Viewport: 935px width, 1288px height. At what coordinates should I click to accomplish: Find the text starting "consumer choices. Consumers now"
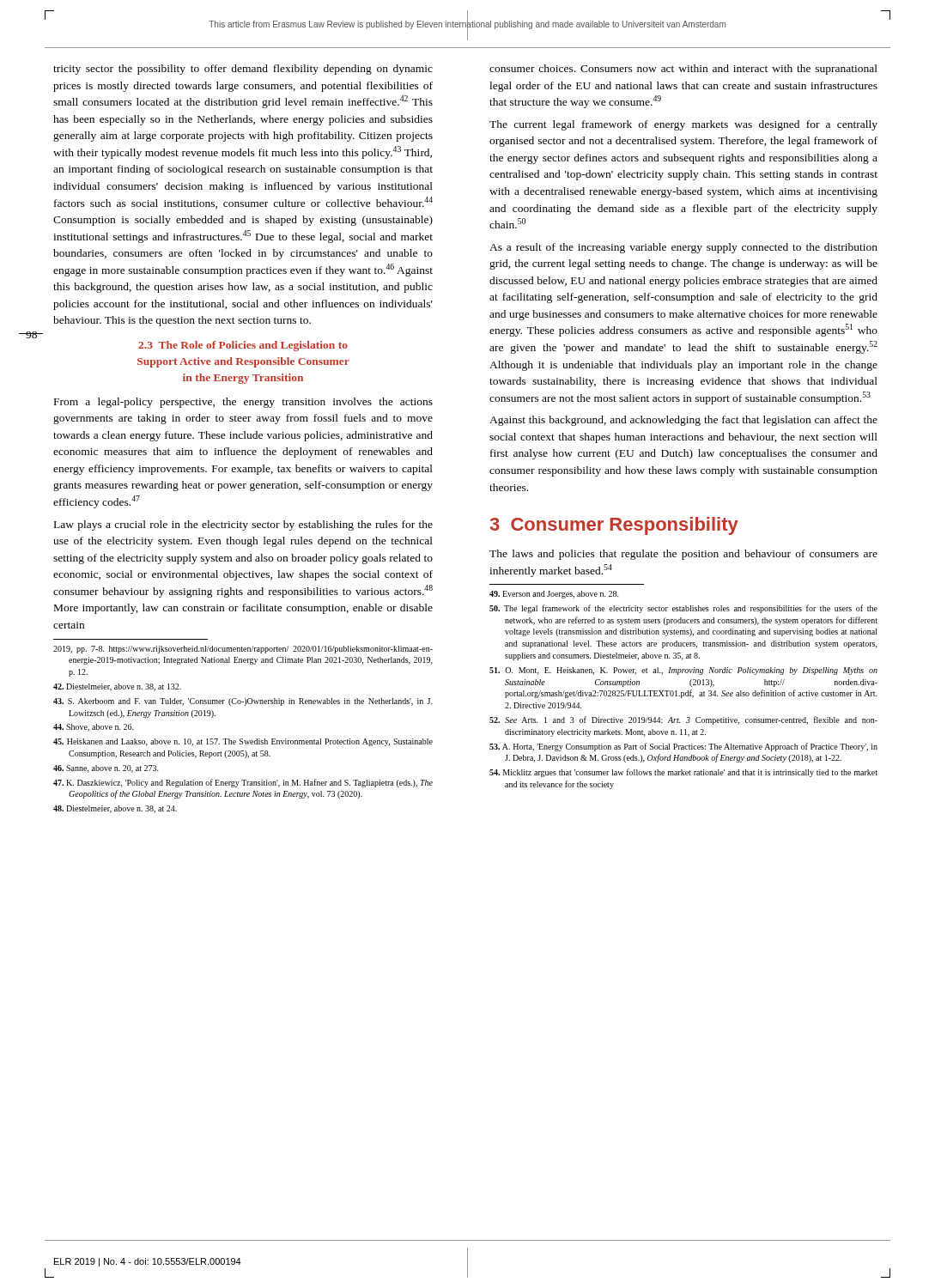683,278
